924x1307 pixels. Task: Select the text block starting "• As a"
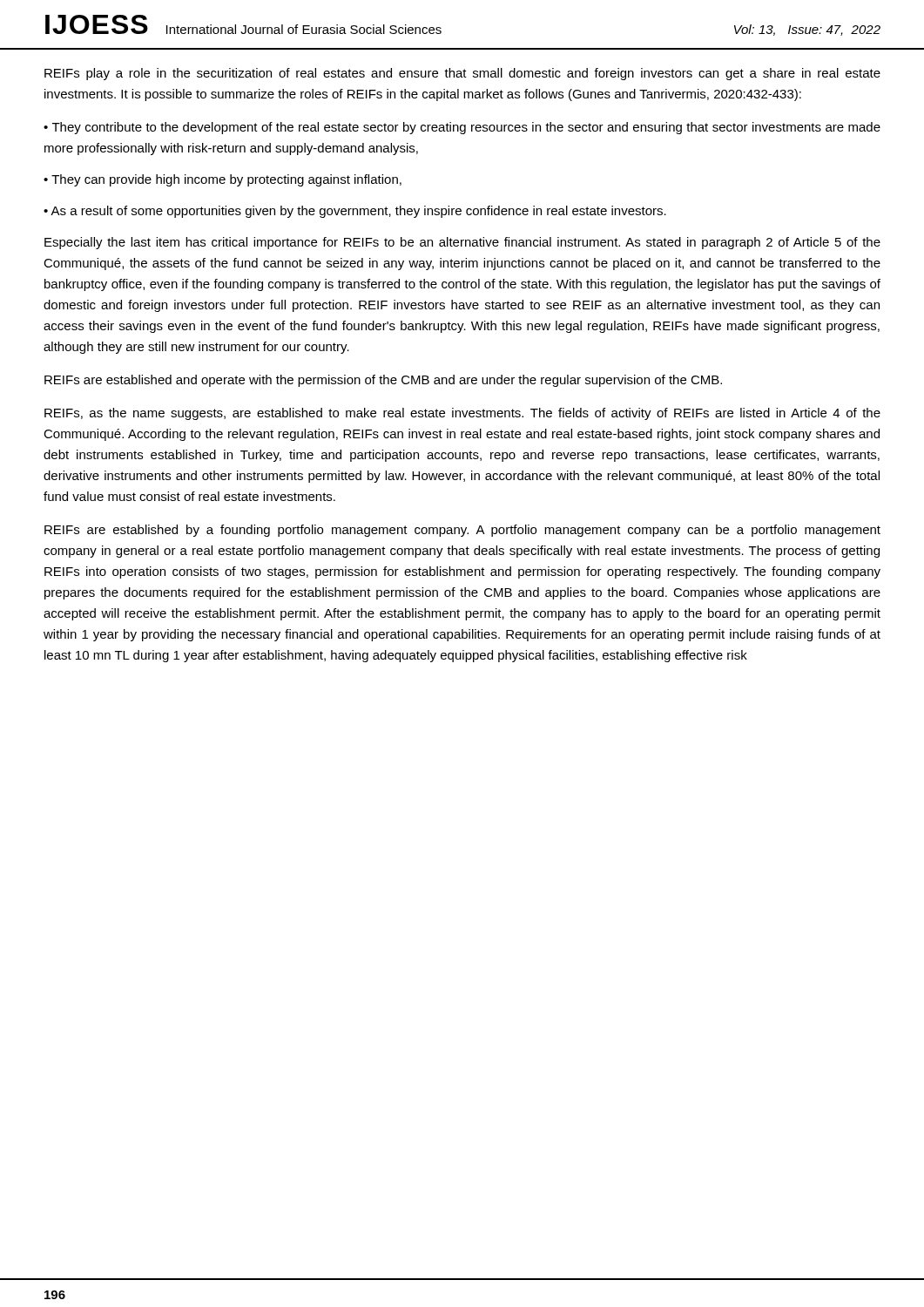tap(355, 210)
